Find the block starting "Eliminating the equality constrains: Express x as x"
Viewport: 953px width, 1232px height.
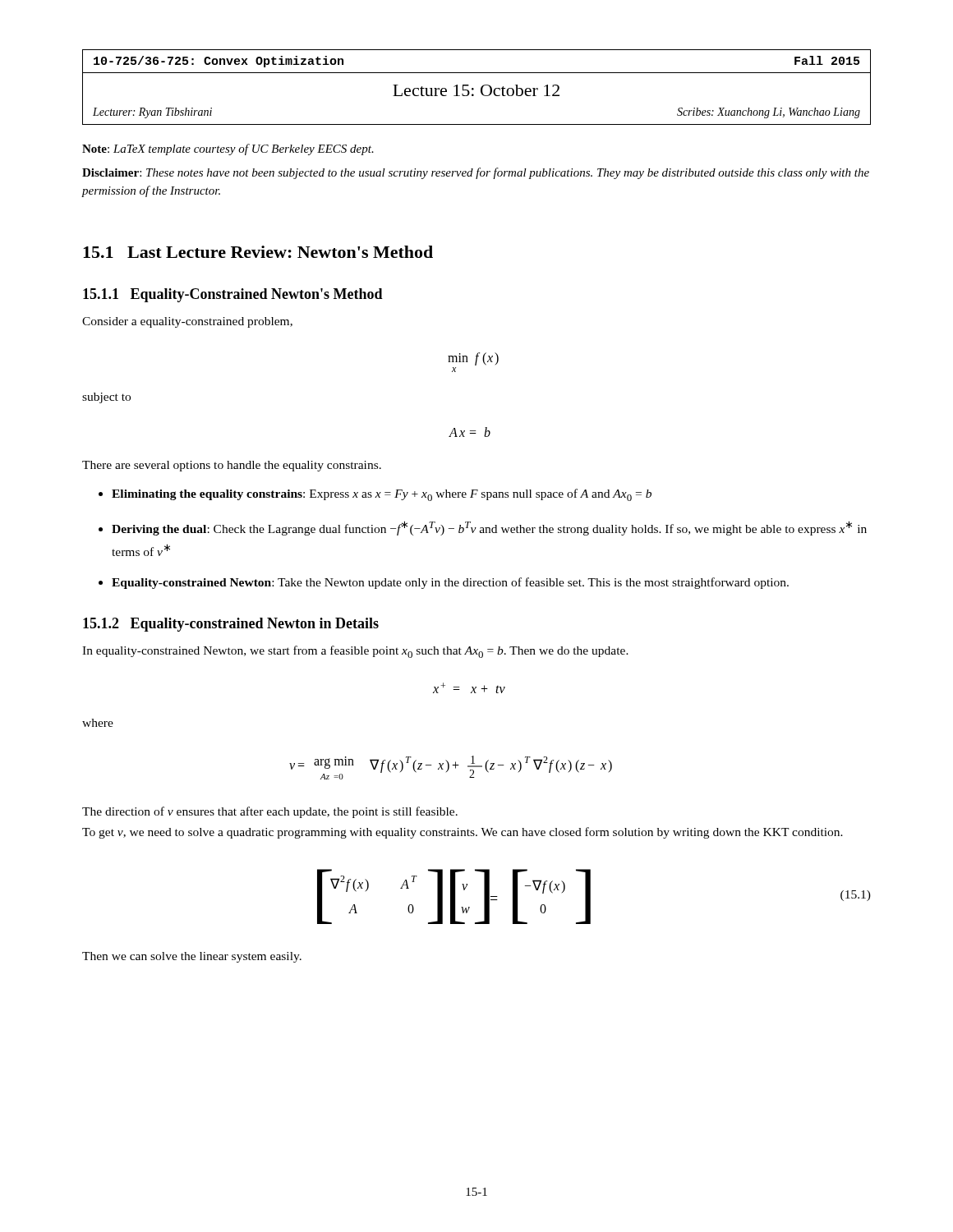tap(382, 495)
